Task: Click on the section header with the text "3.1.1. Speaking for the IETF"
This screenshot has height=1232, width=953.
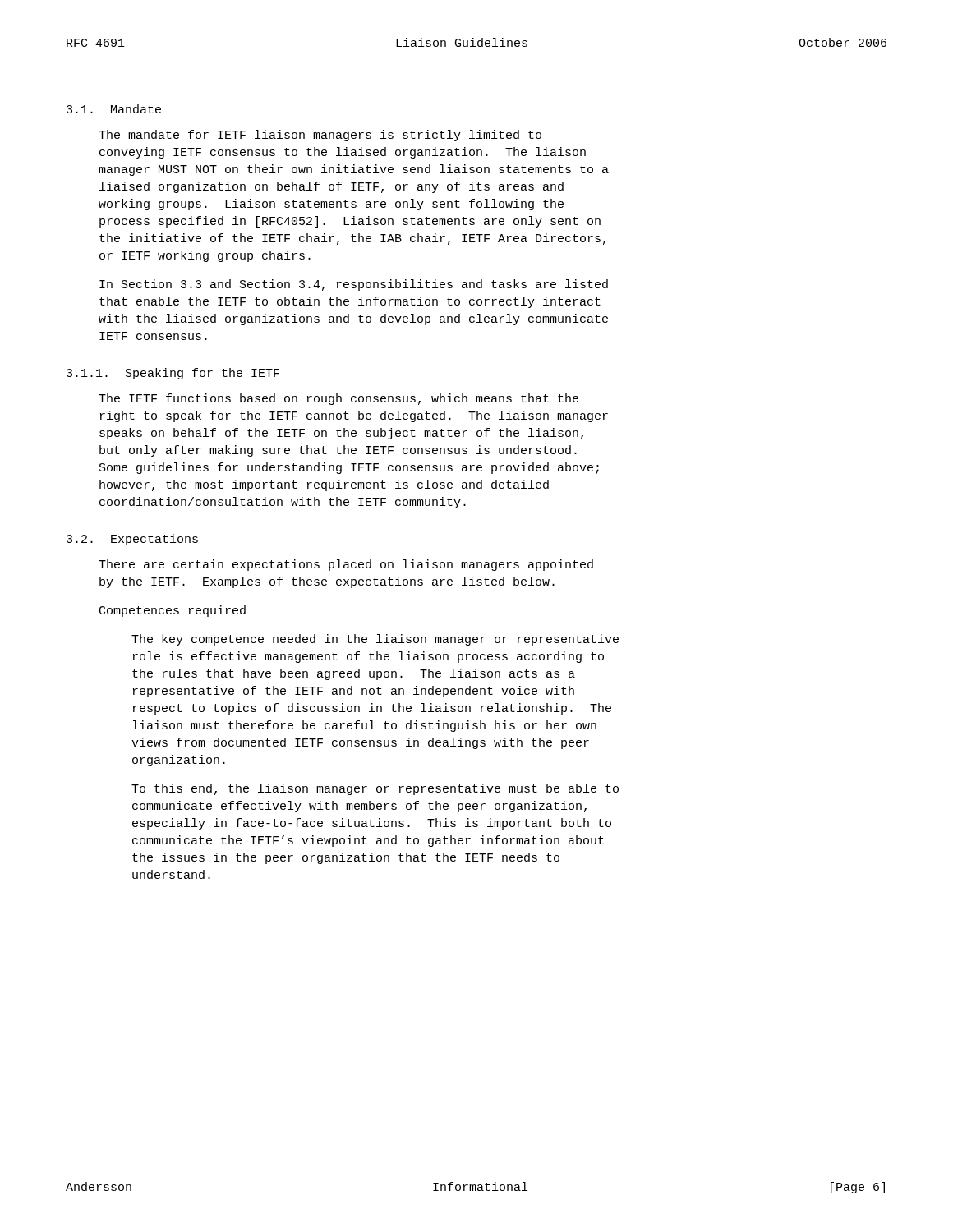Action: [173, 374]
